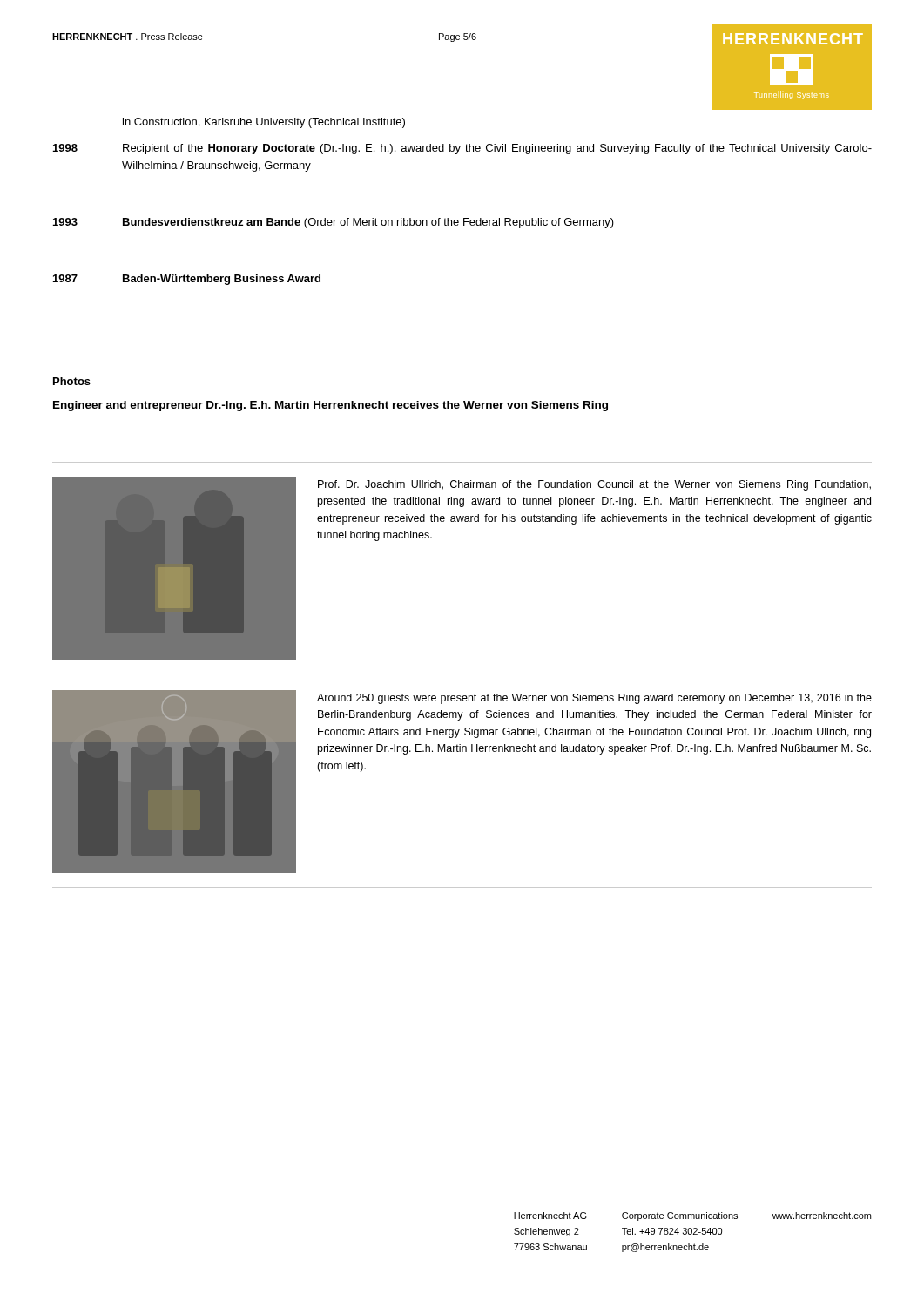
Task: Locate the region starting "Around 250 guests were"
Action: [594, 732]
